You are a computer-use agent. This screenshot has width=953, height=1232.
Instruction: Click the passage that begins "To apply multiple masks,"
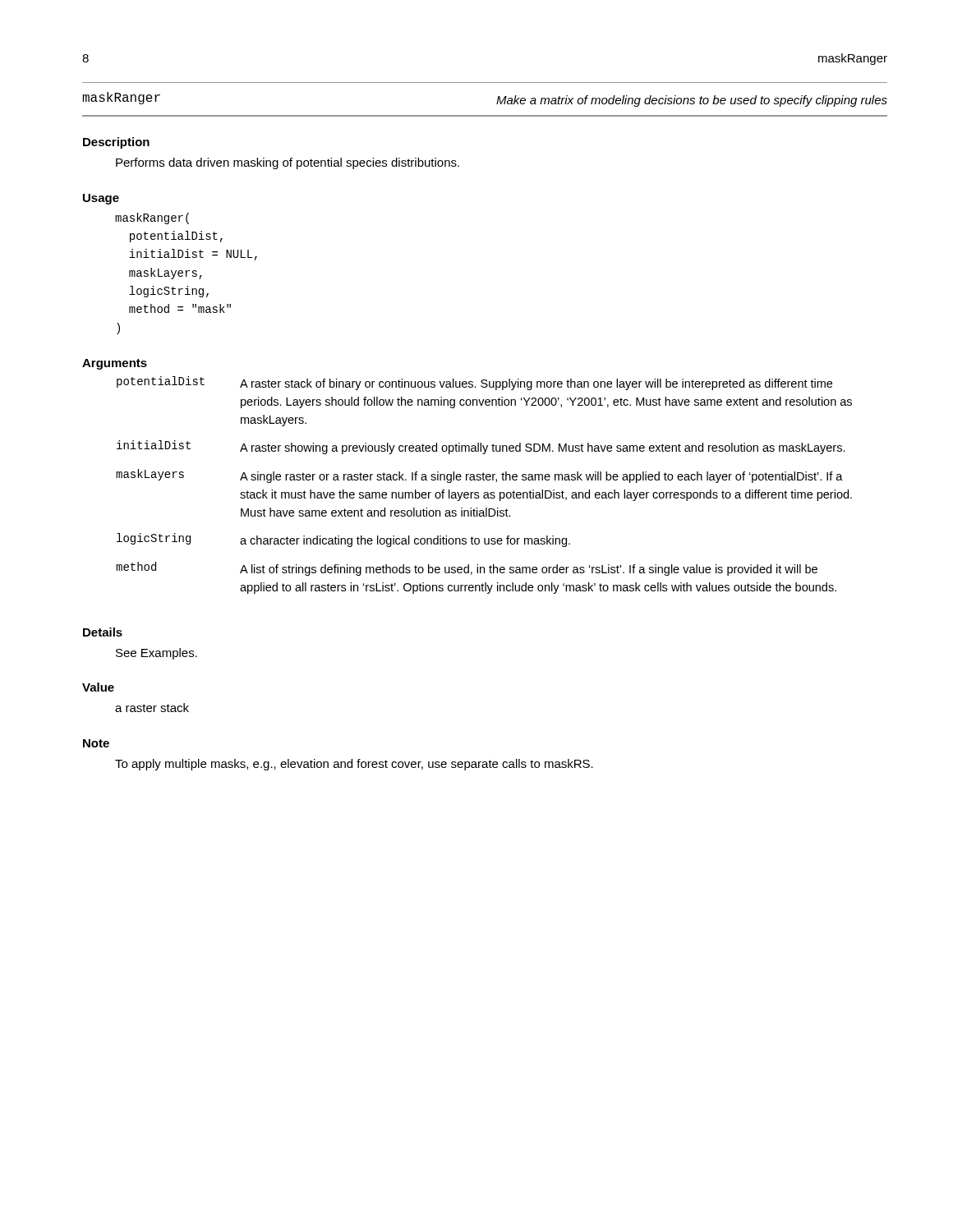354,763
